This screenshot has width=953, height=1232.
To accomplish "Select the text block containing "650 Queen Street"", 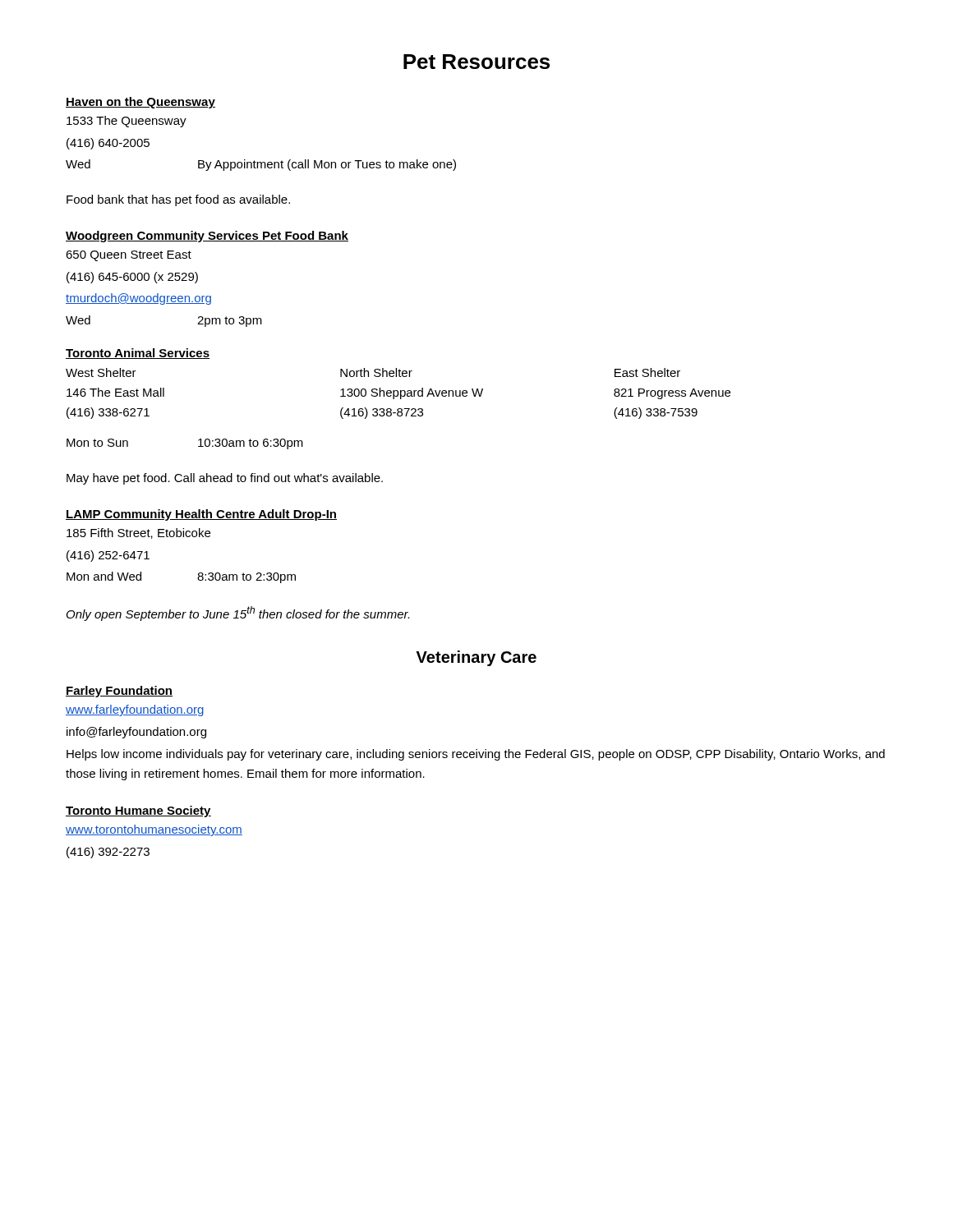I will coord(129,256).
